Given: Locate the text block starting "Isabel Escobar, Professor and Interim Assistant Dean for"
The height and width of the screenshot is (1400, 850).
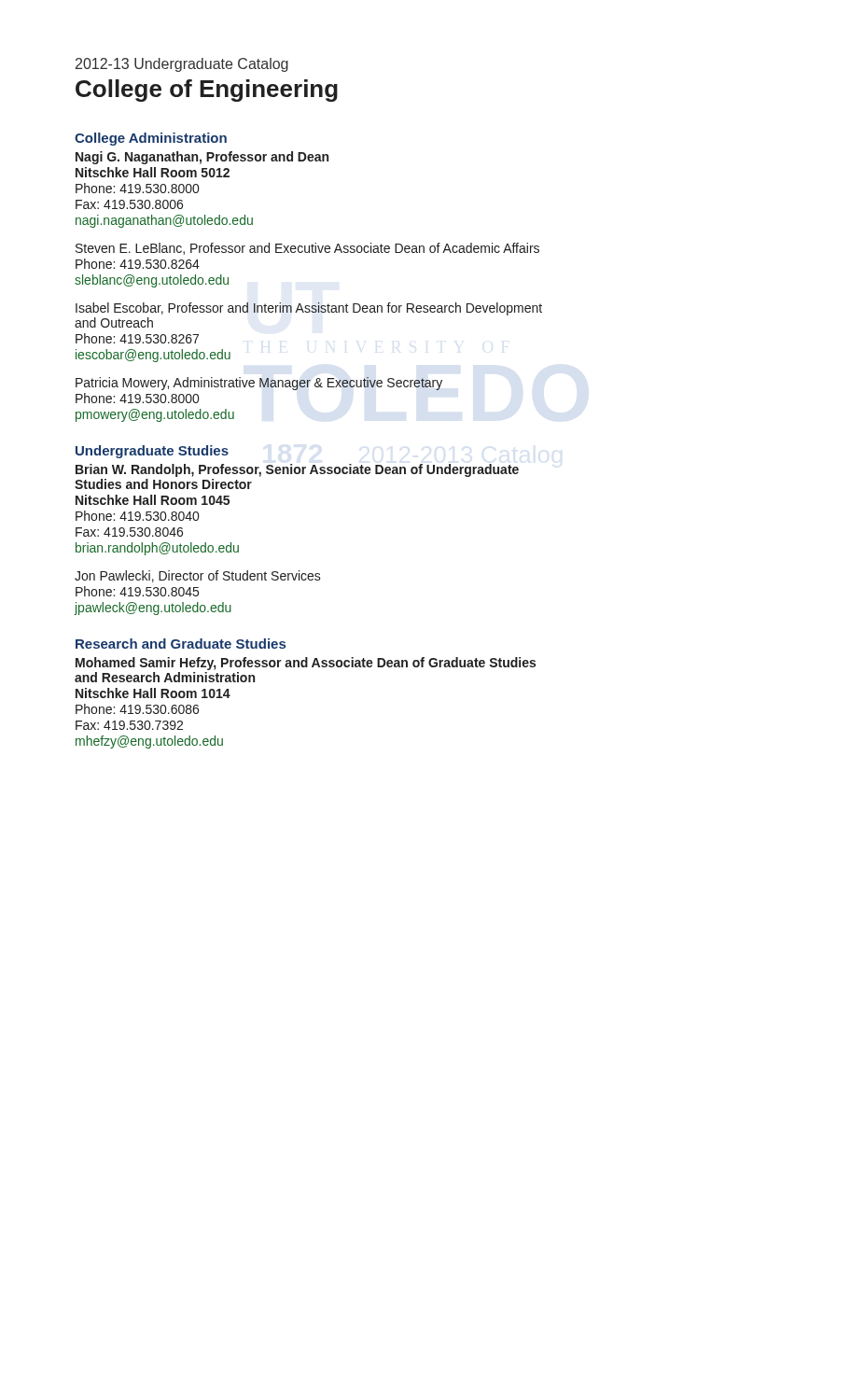Looking at the screenshot, I should coord(309,309).
